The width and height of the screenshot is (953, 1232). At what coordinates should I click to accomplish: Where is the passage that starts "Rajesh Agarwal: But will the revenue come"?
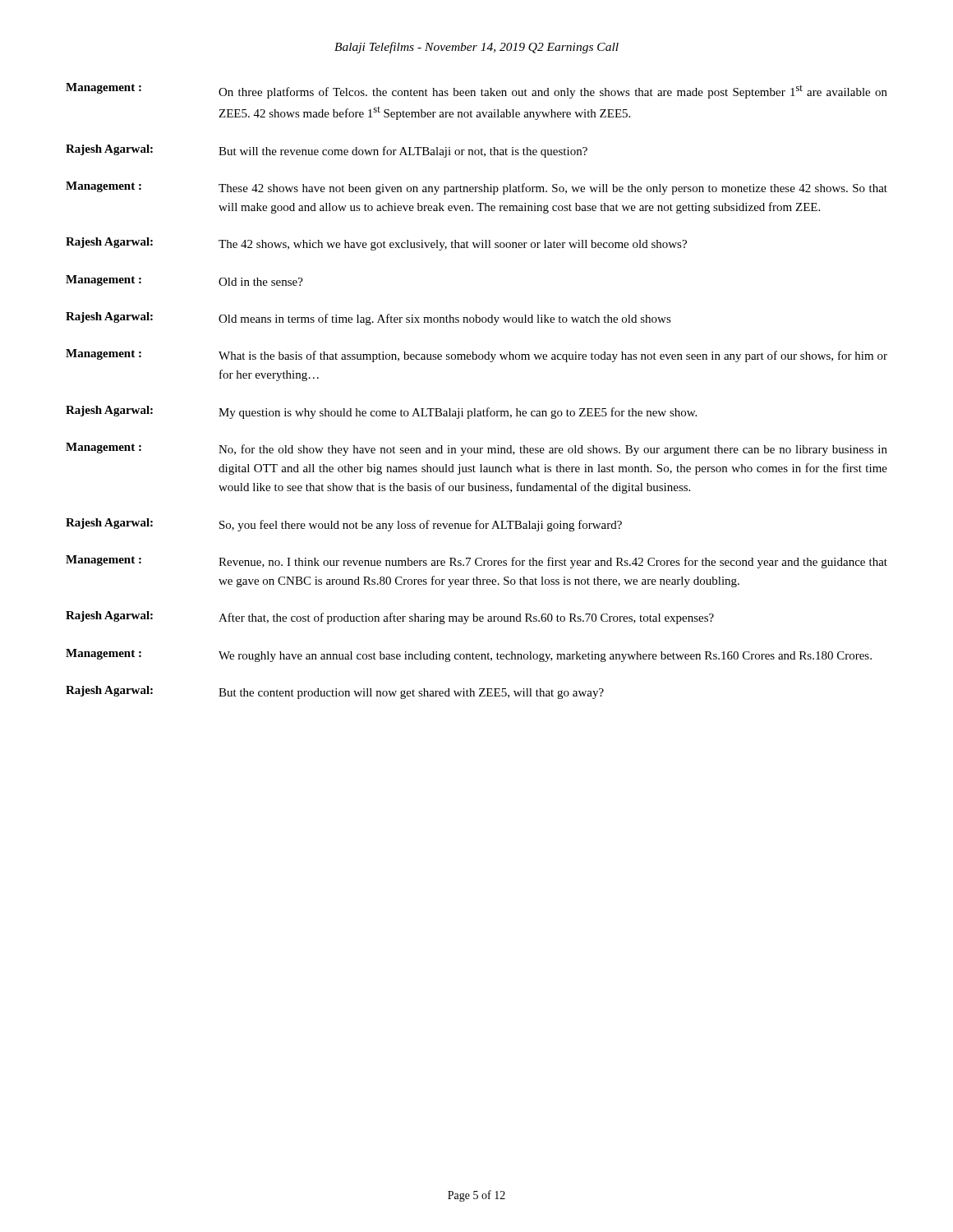[x=476, y=151]
